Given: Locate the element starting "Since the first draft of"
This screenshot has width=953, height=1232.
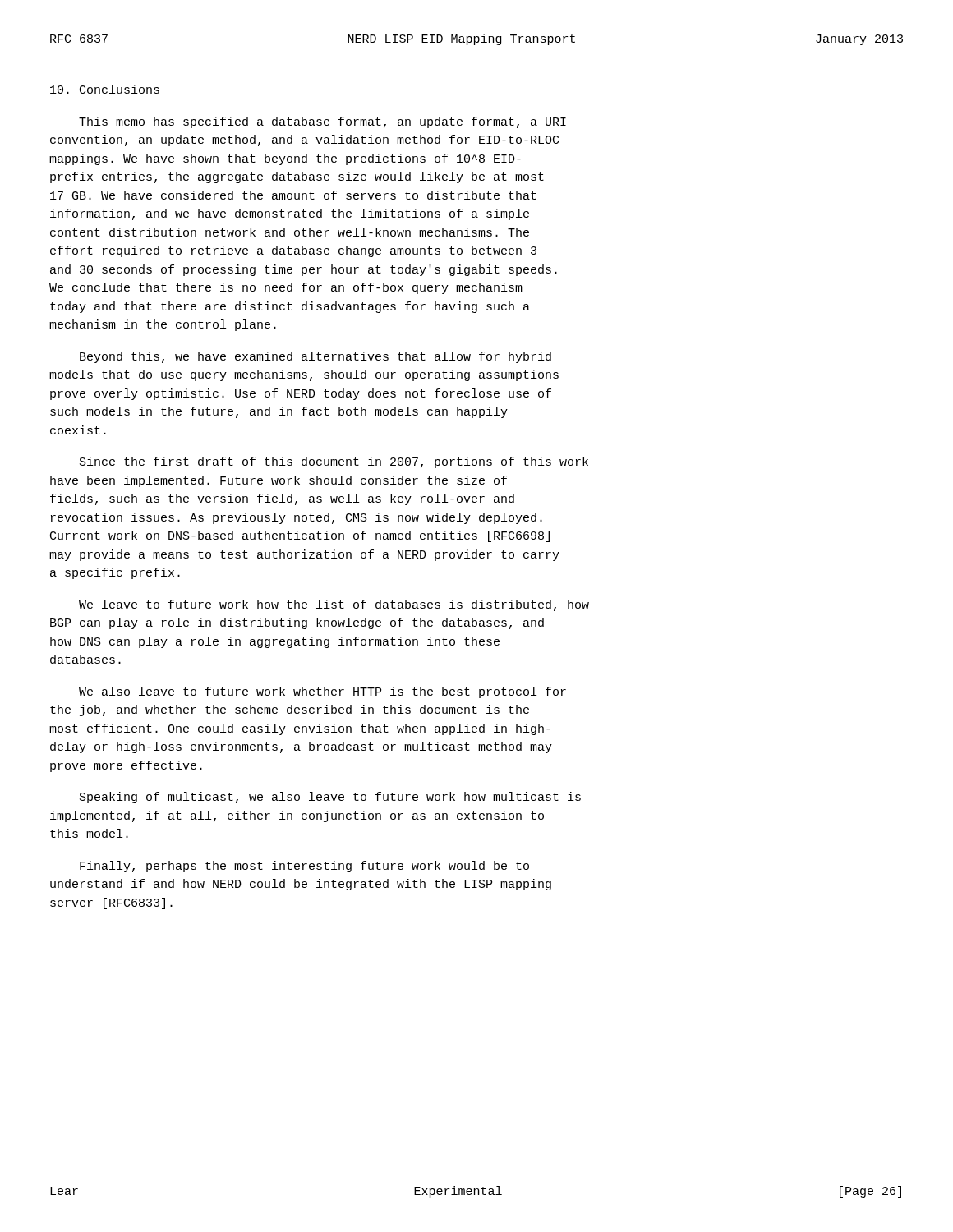Looking at the screenshot, I should pyautogui.click(x=319, y=518).
